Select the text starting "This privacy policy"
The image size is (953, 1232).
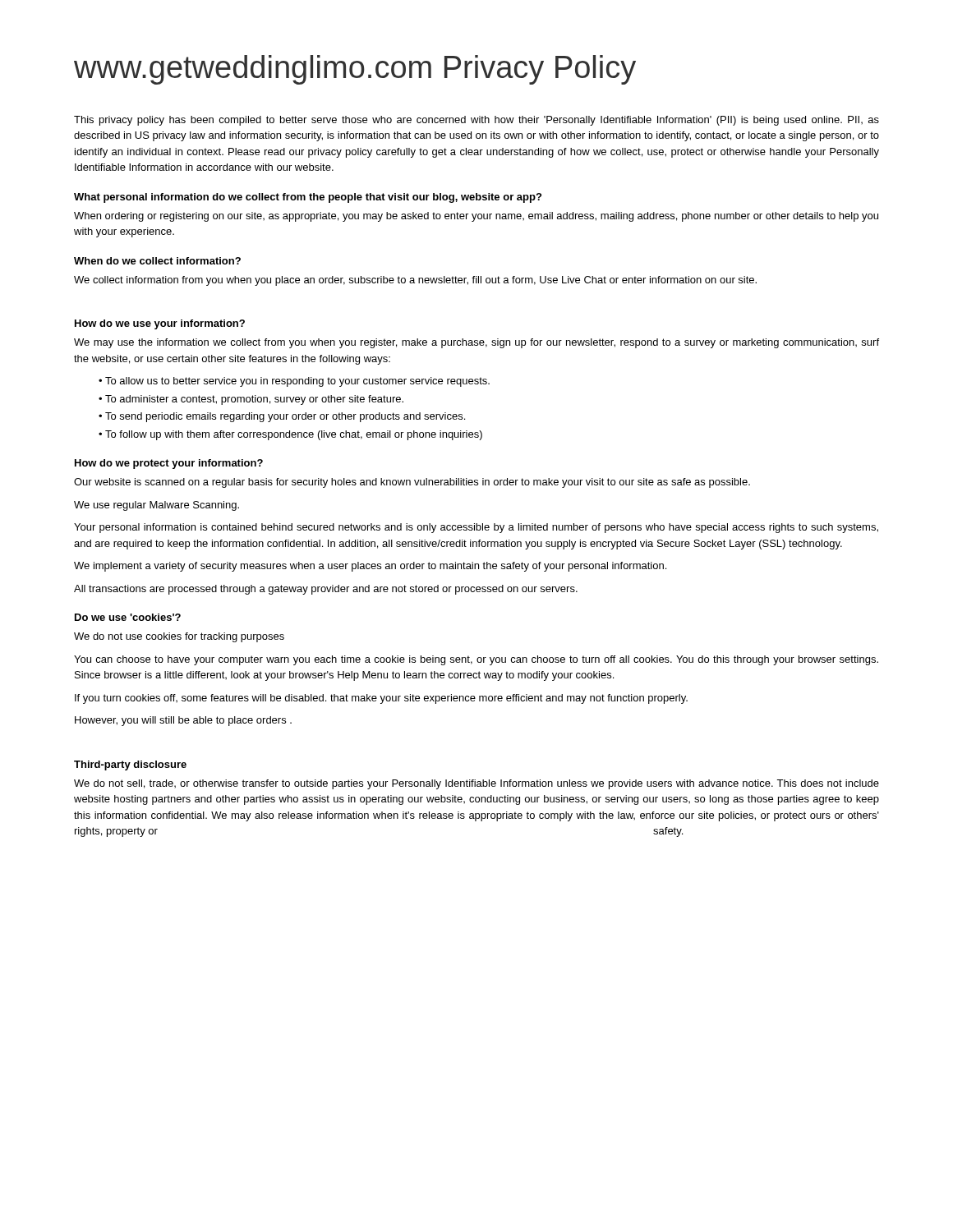click(x=476, y=143)
